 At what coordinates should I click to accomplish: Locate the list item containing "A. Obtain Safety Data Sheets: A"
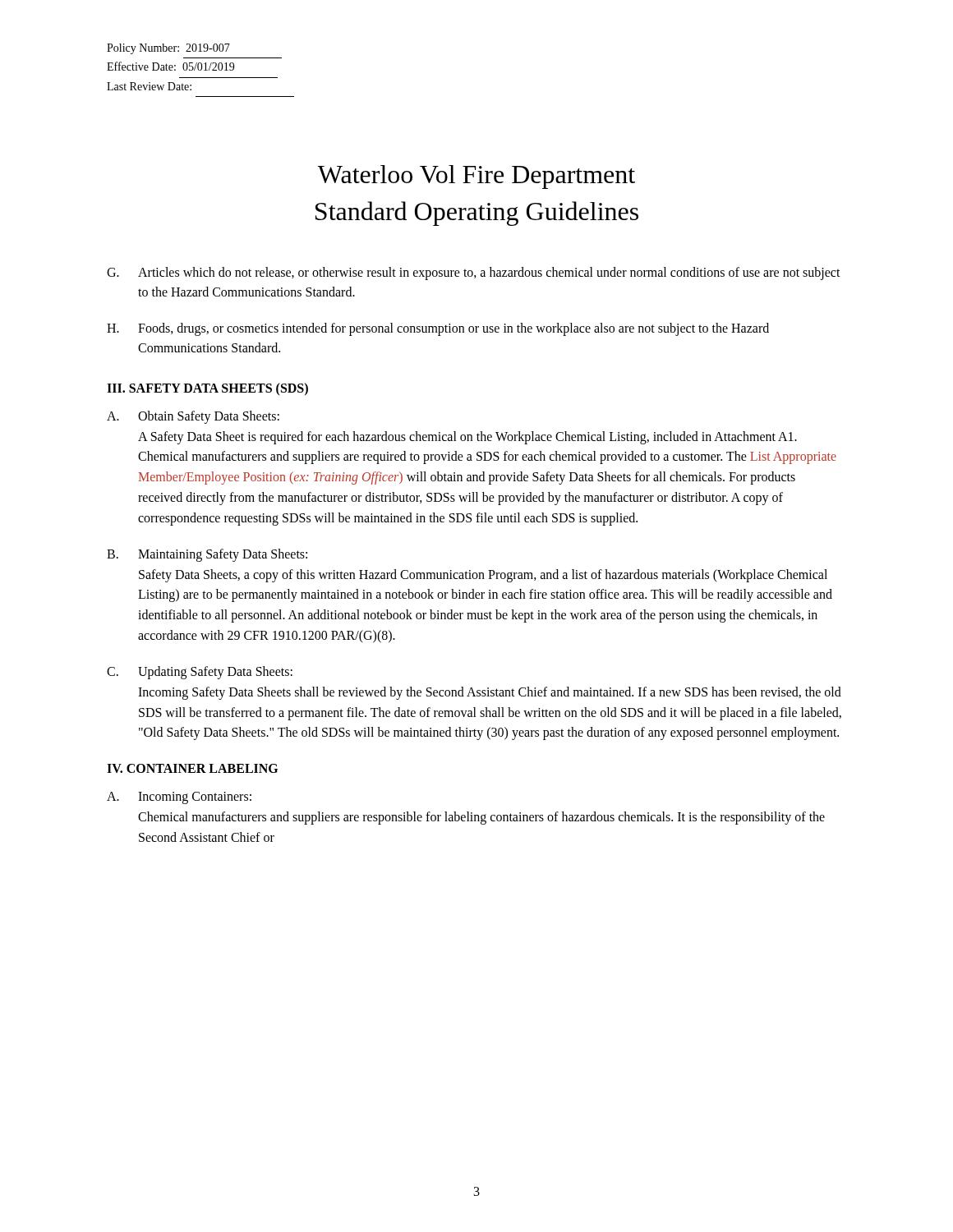point(475,469)
